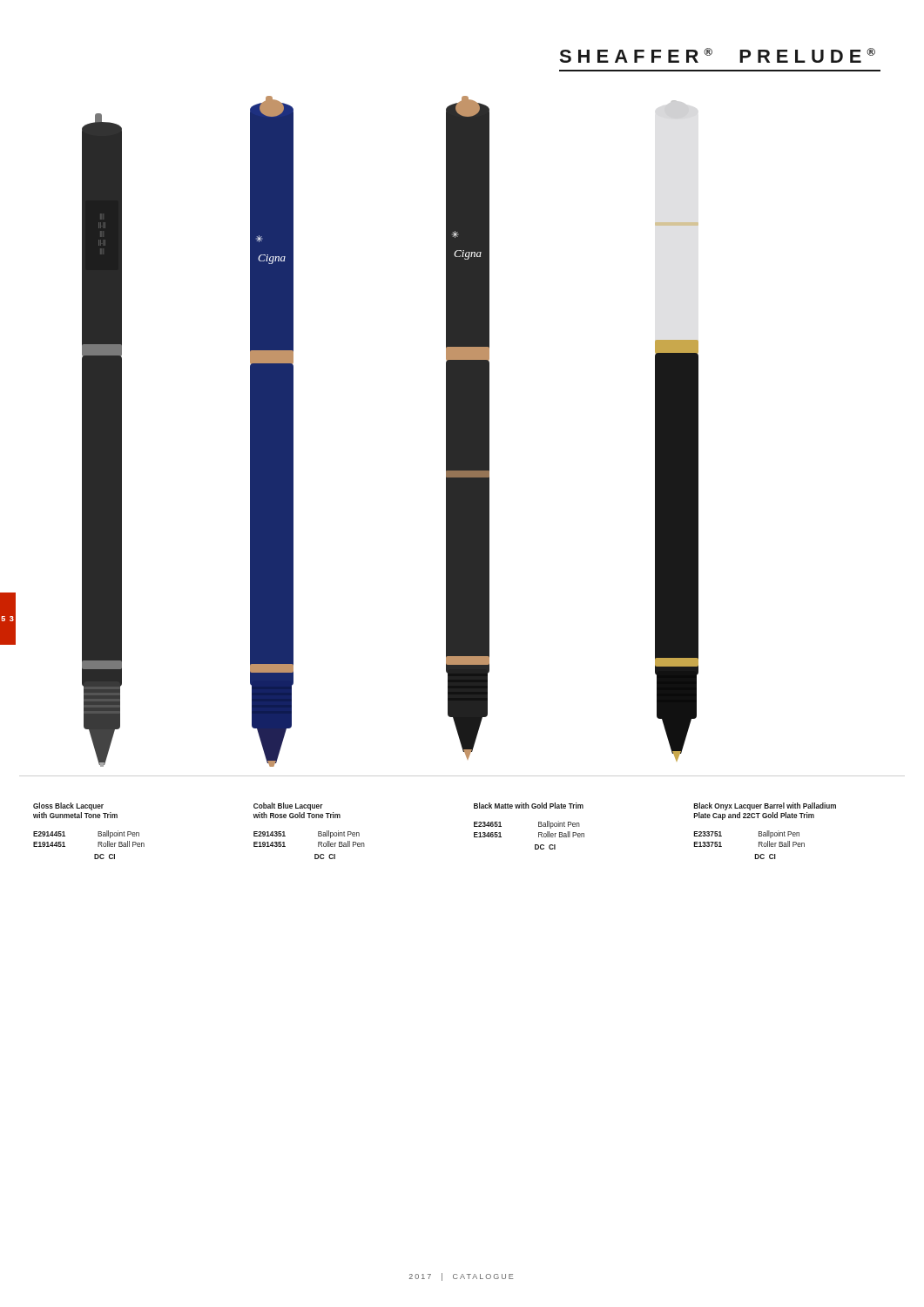This screenshot has width=924, height=1307.
Task: Click on the text block that reads "Black Onyx Lacquer Barrel with"
Action: pyautogui.click(x=799, y=831)
